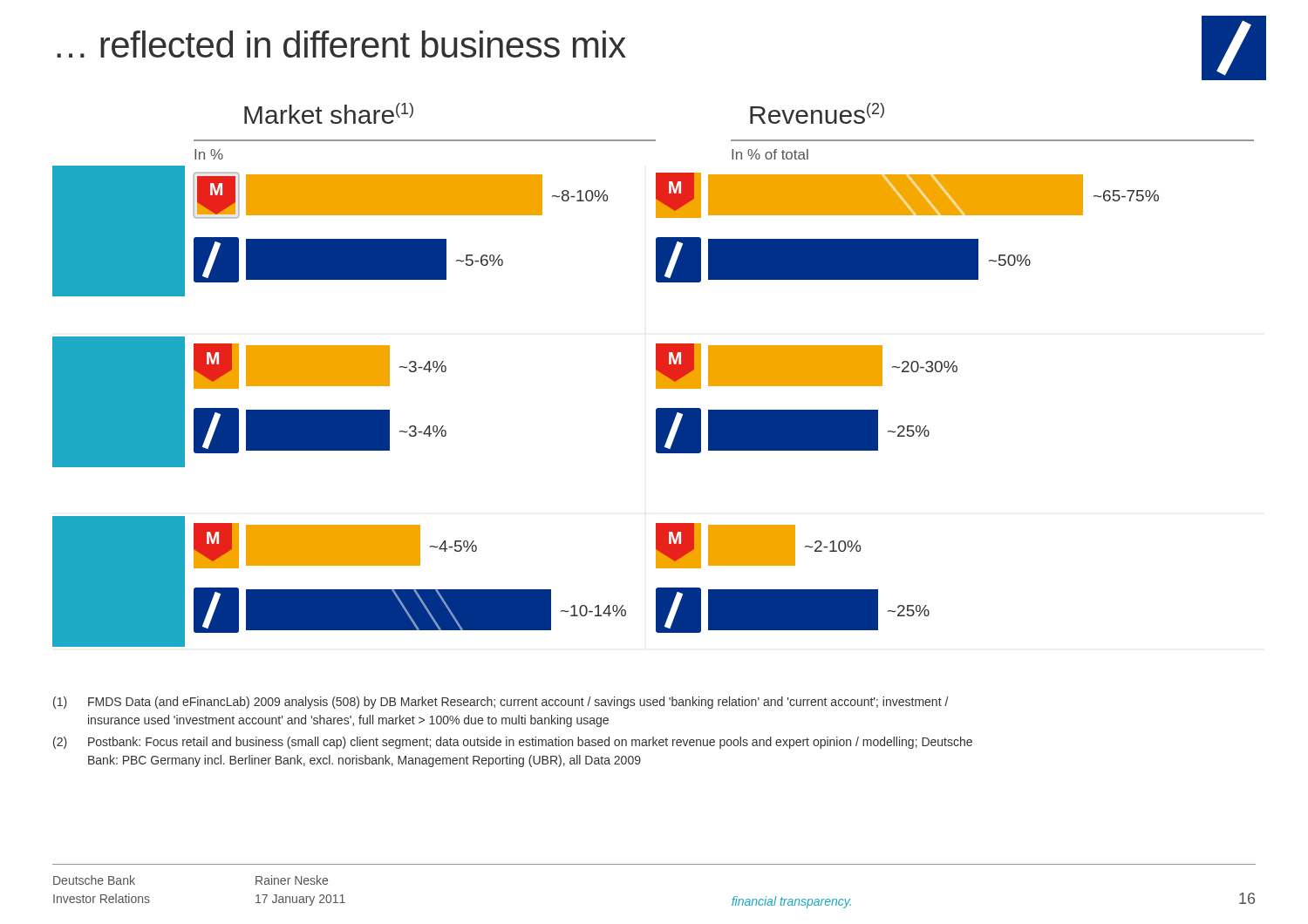The height and width of the screenshot is (924, 1308).
Task: Click on the infographic
Action: coord(658,418)
